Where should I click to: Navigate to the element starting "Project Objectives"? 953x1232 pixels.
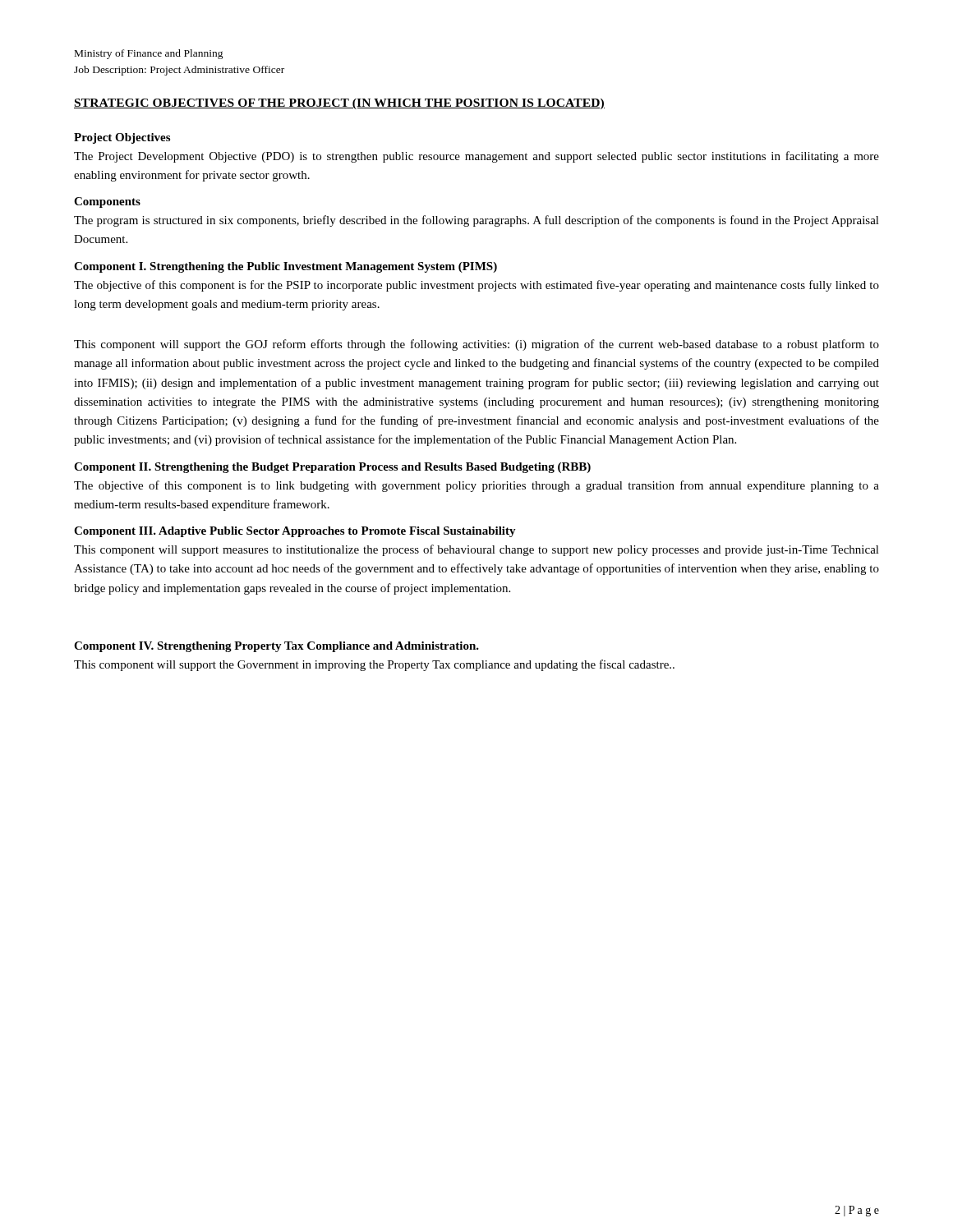[x=122, y=137]
